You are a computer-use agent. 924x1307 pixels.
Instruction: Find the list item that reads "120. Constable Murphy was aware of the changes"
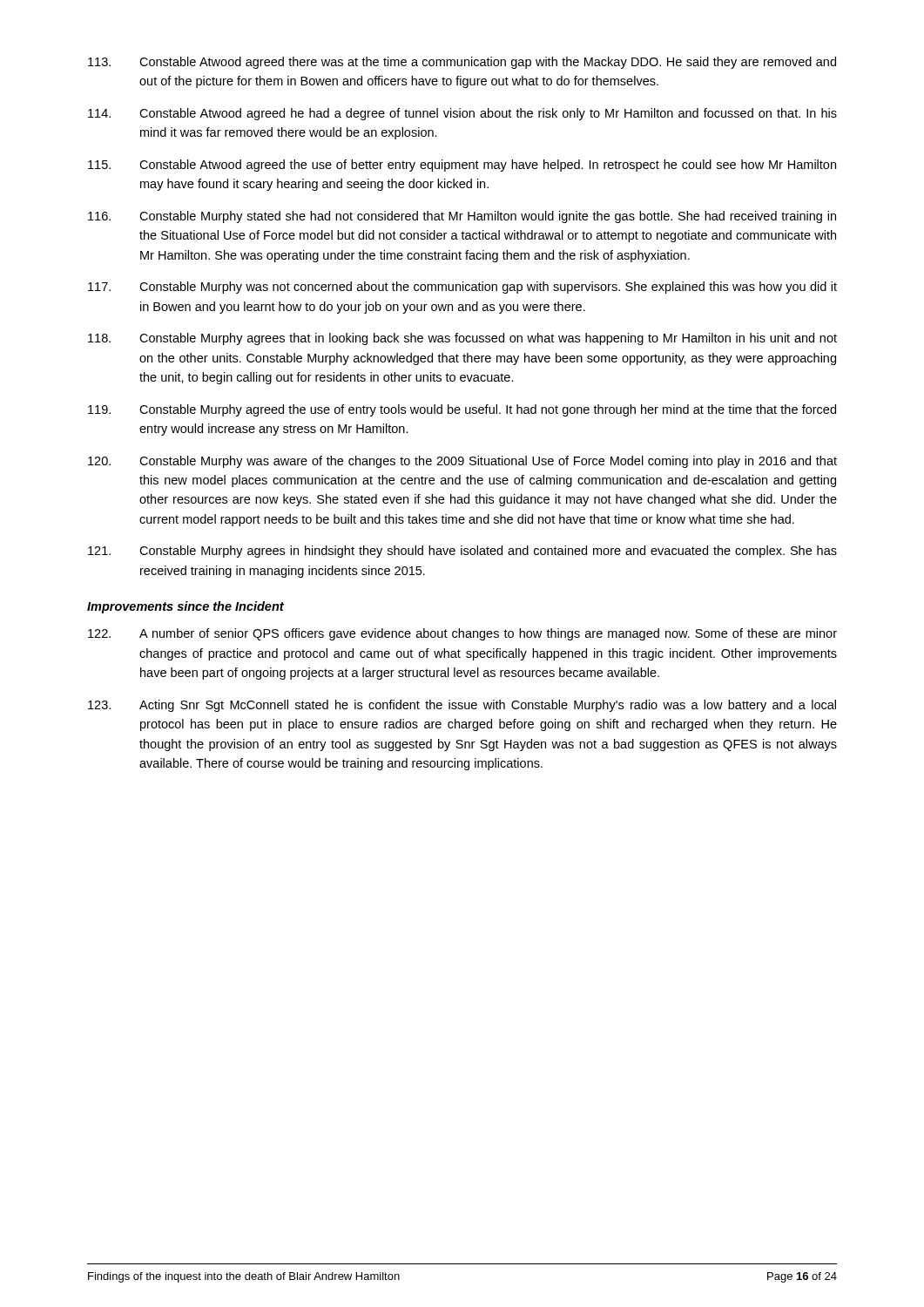pos(462,490)
